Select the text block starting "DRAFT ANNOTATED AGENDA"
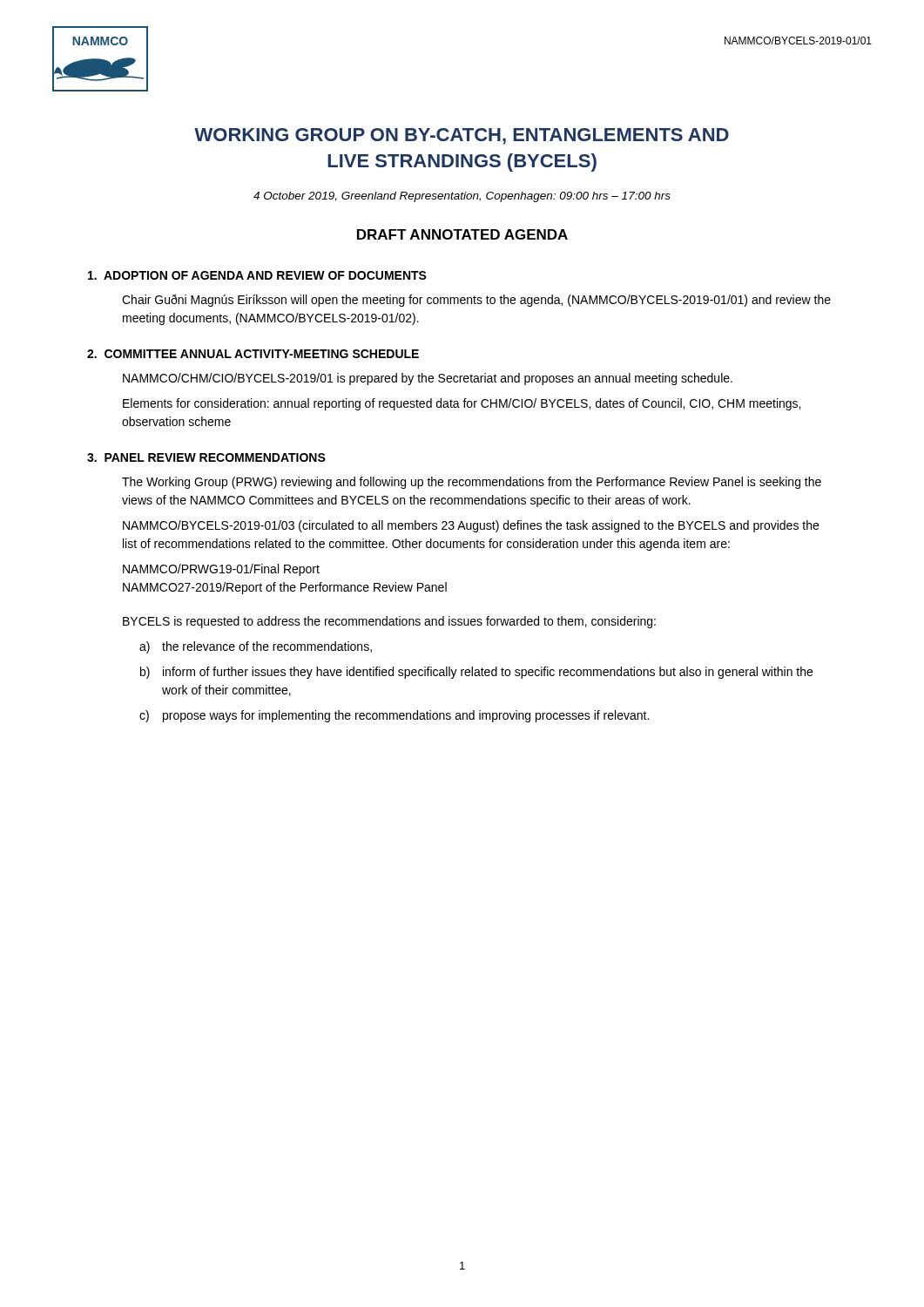The image size is (924, 1307). (462, 235)
